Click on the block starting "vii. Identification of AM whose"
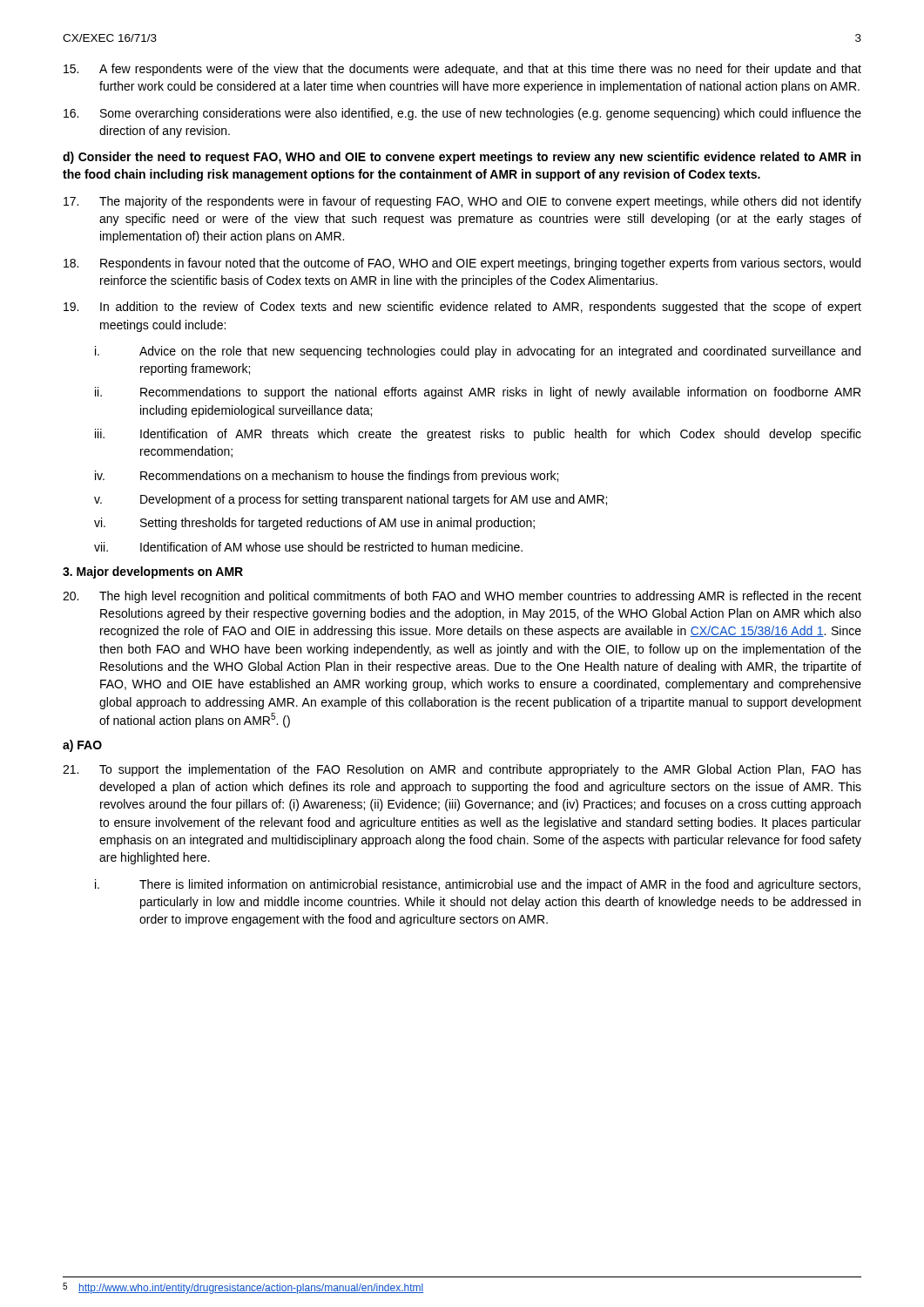The image size is (924, 1307). 462,547
